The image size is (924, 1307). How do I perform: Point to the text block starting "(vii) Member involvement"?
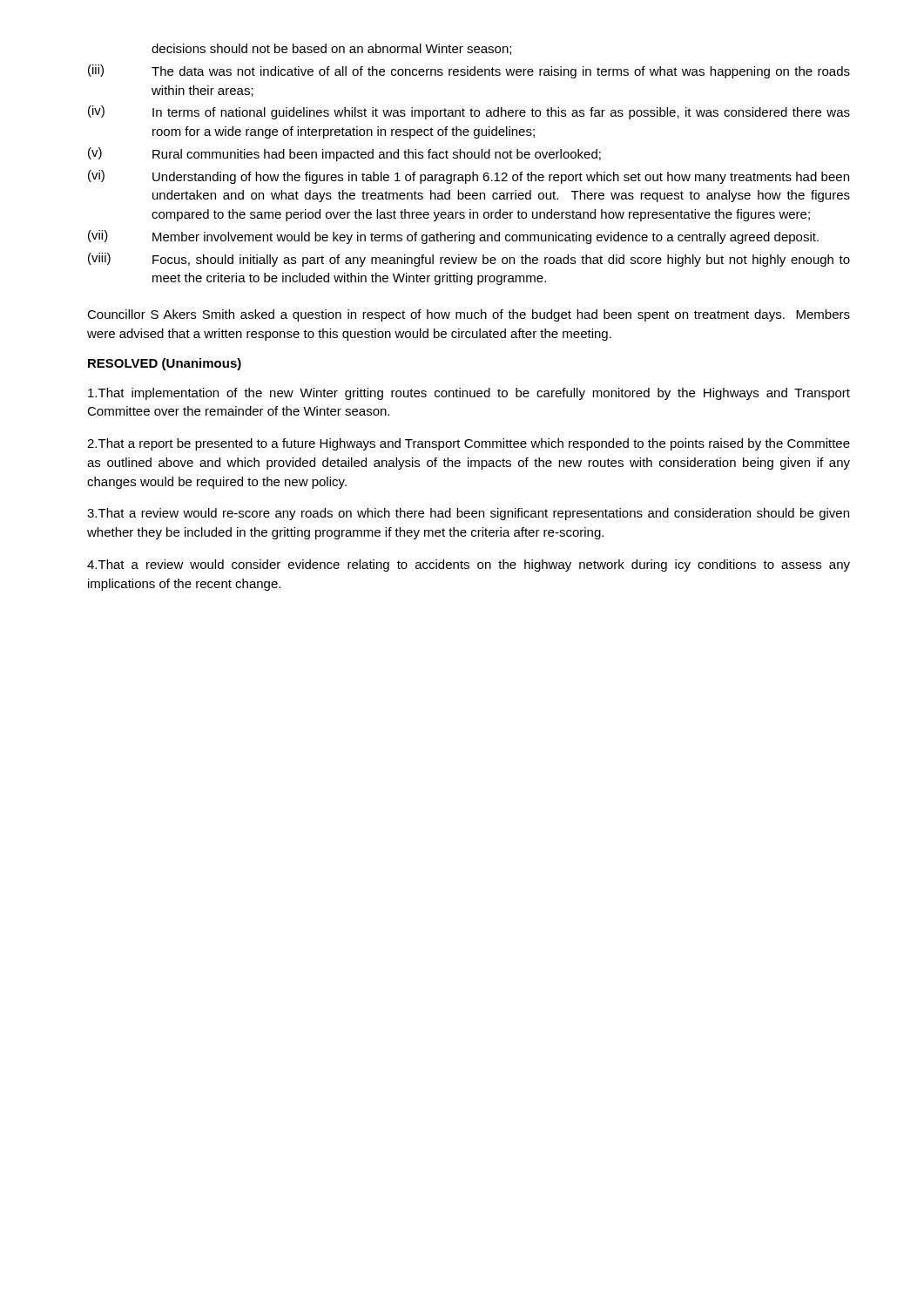coord(469,237)
